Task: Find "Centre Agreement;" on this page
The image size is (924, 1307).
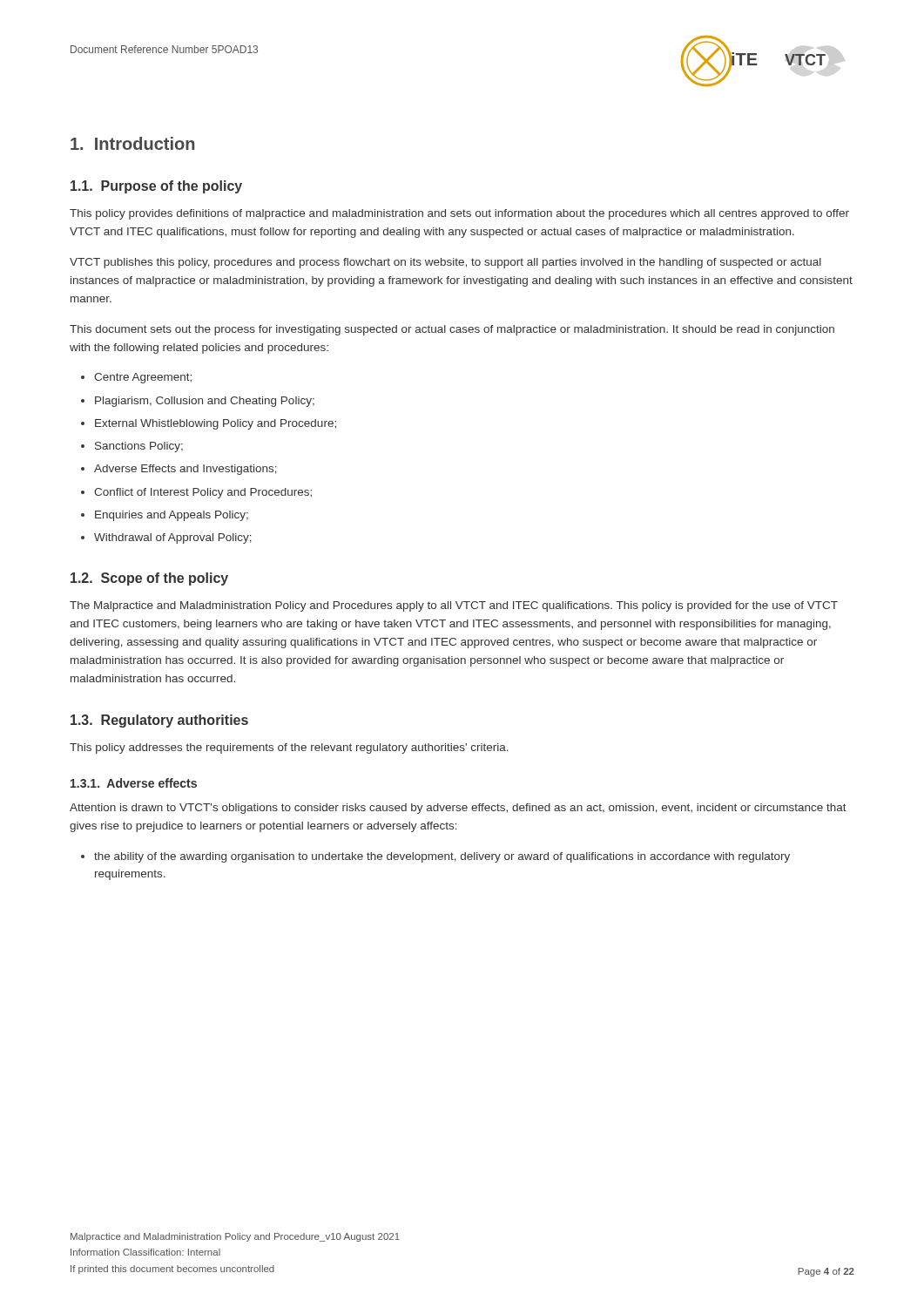Action: click(136, 378)
